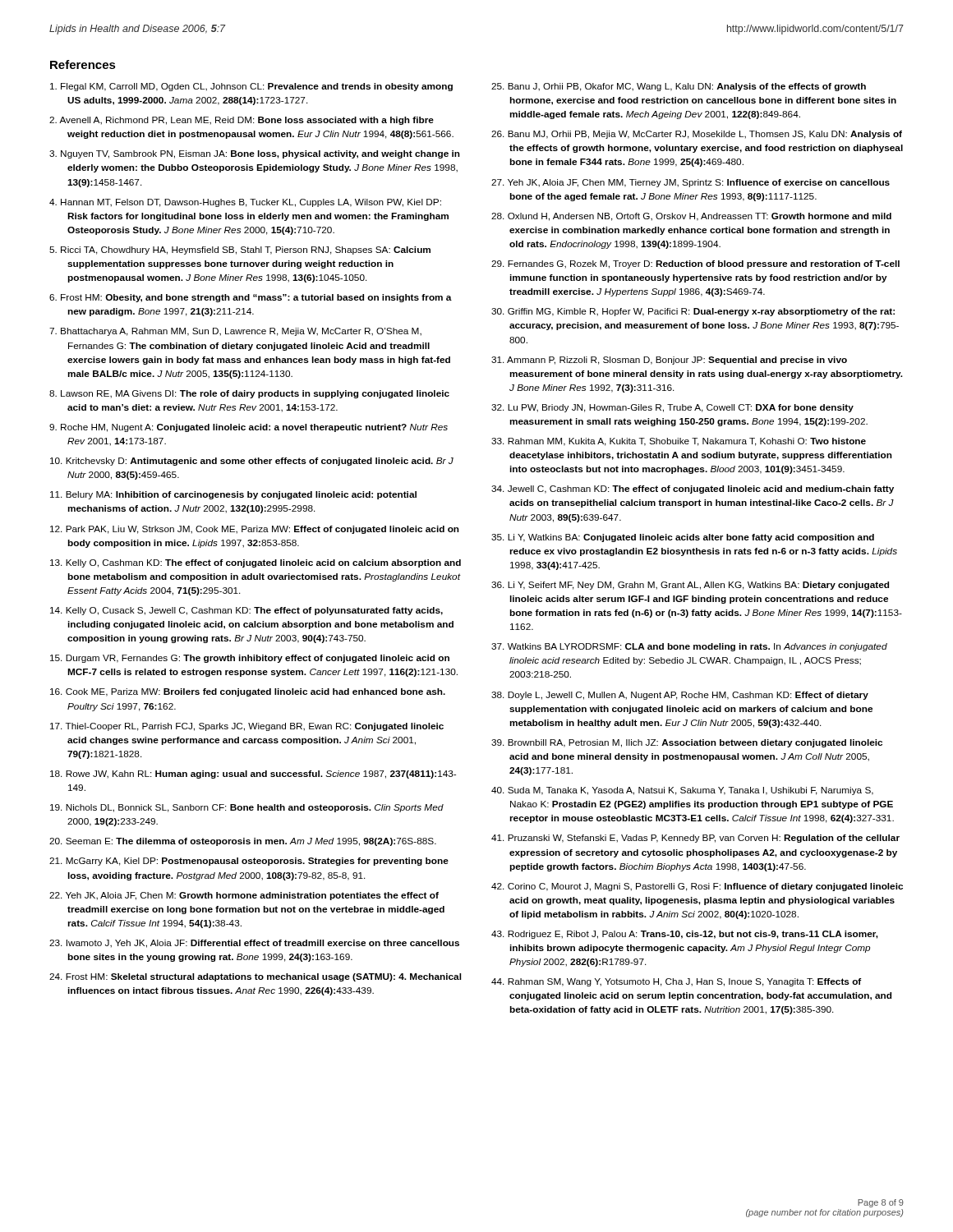Where is the passage that starts "32. Lu PW,"?
This screenshot has width=953, height=1232.
pos(680,414)
